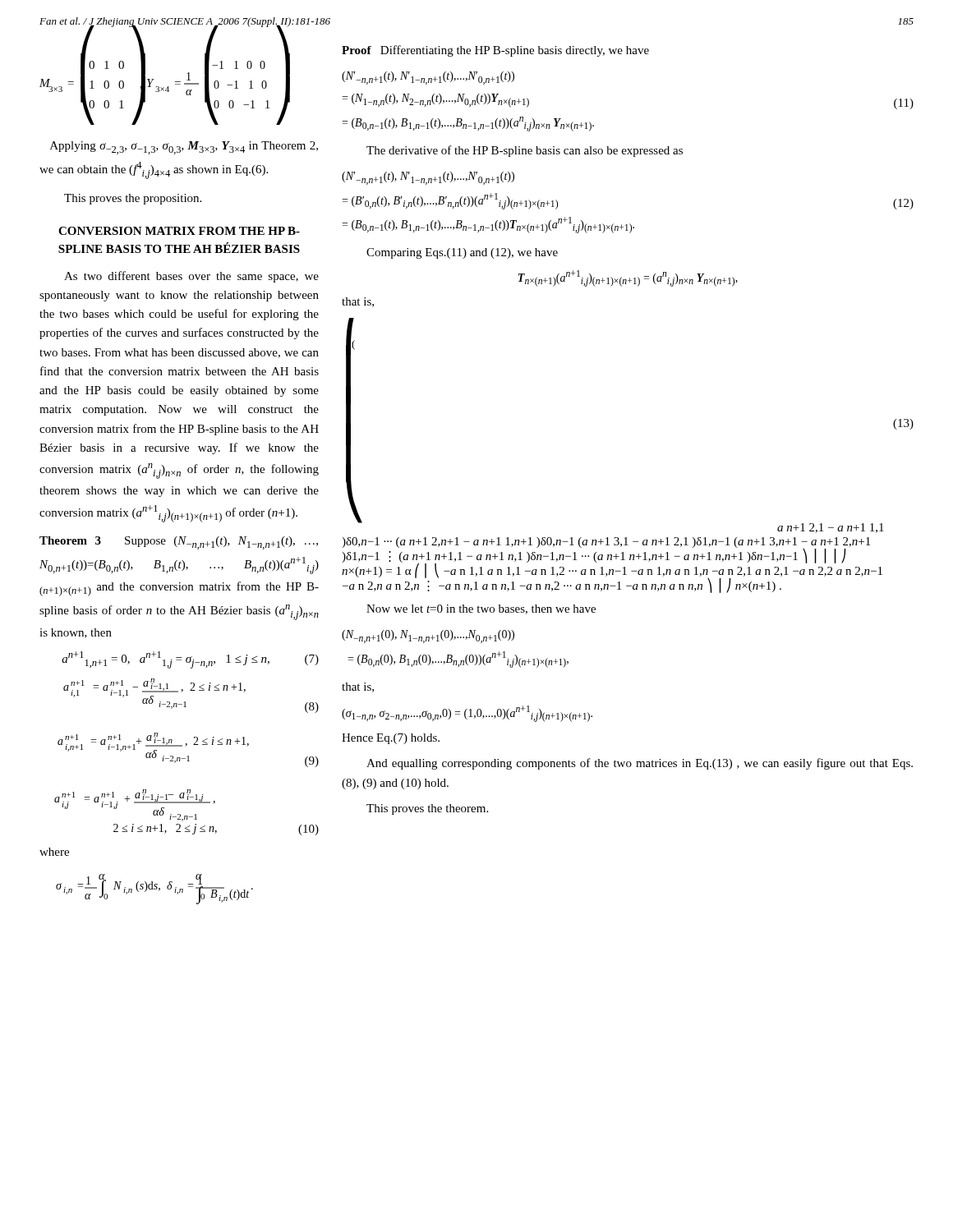Find the formula that reads "Tn×(n+1)(an+1i,j)(n+1)×(n+1) = (ani,j)n×n"
The height and width of the screenshot is (1232, 953).
point(628,278)
